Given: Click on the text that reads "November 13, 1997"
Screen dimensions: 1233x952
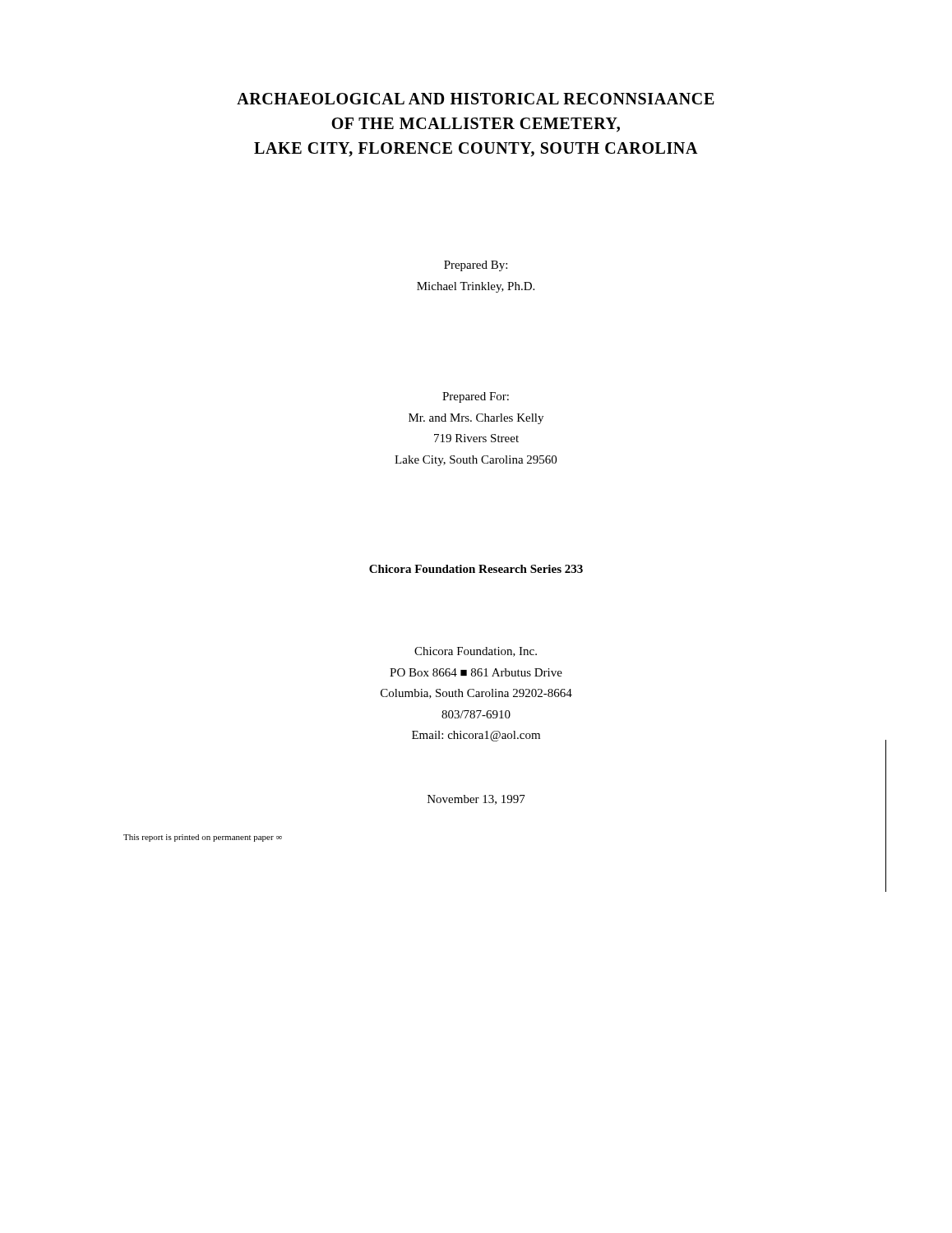Looking at the screenshot, I should 476,799.
